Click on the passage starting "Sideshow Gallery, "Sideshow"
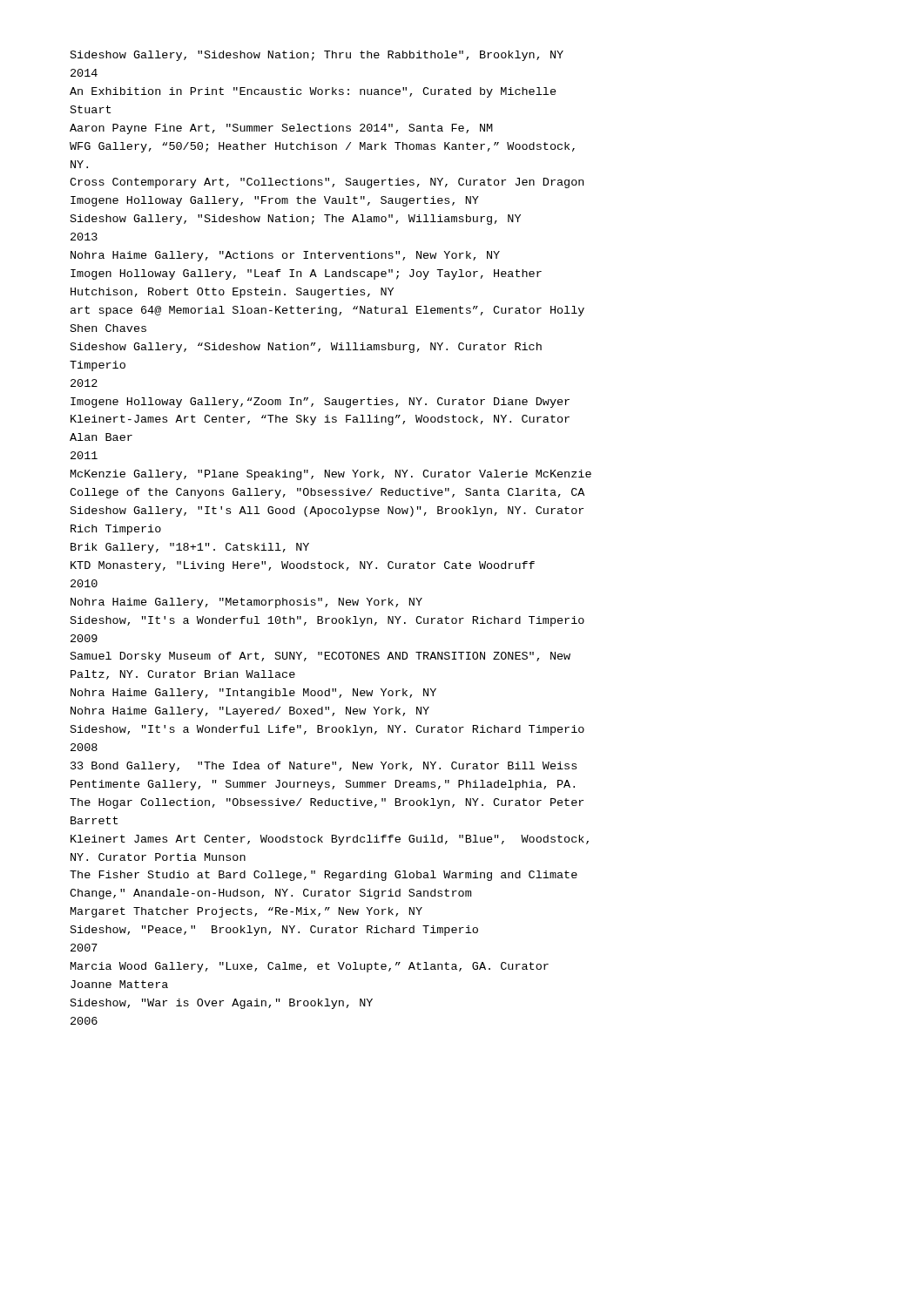The height and width of the screenshot is (1307, 924). click(317, 56)
